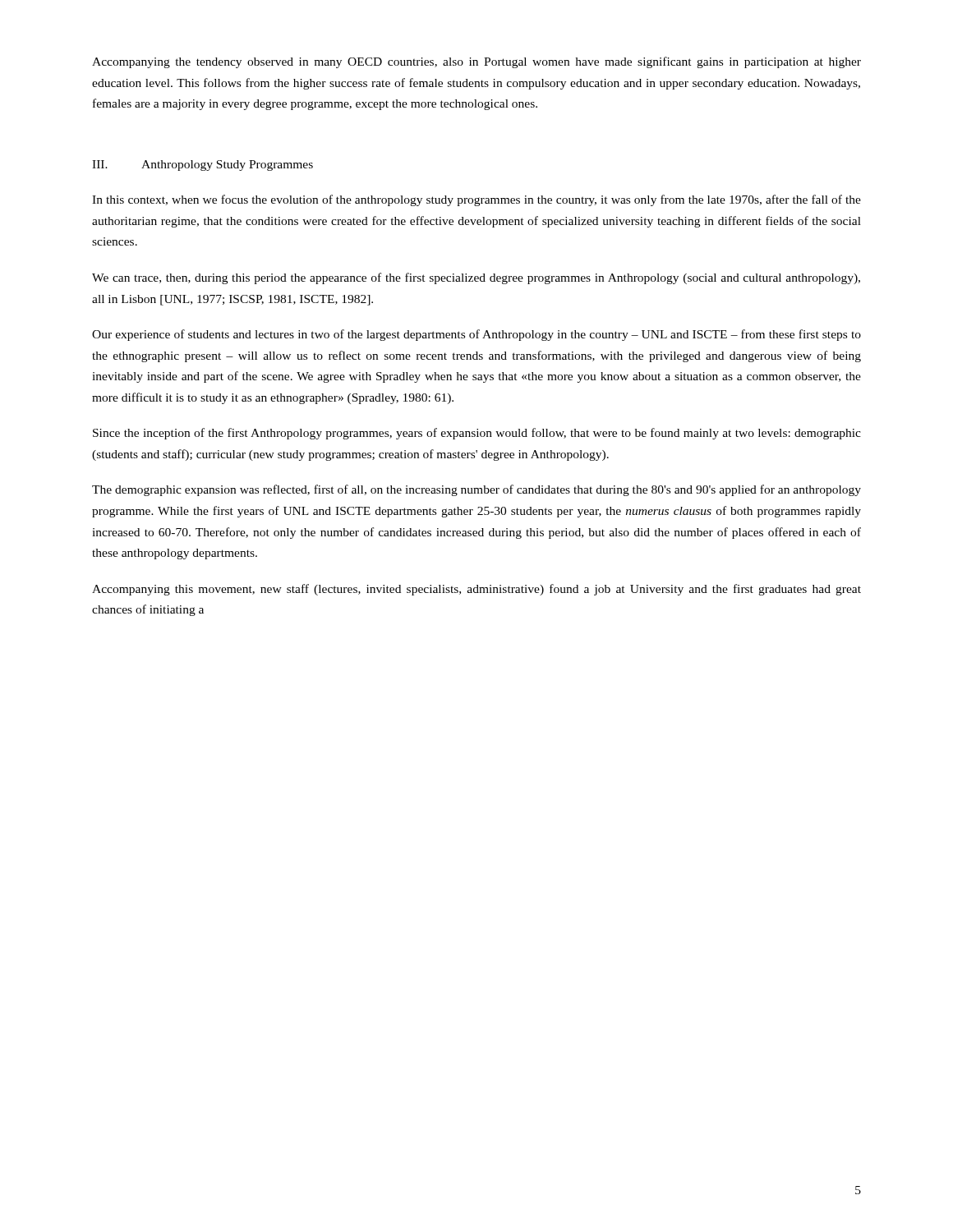Locate the section header with the text "III. Anthropology Study Programmes"

click(x=203, y=164)
